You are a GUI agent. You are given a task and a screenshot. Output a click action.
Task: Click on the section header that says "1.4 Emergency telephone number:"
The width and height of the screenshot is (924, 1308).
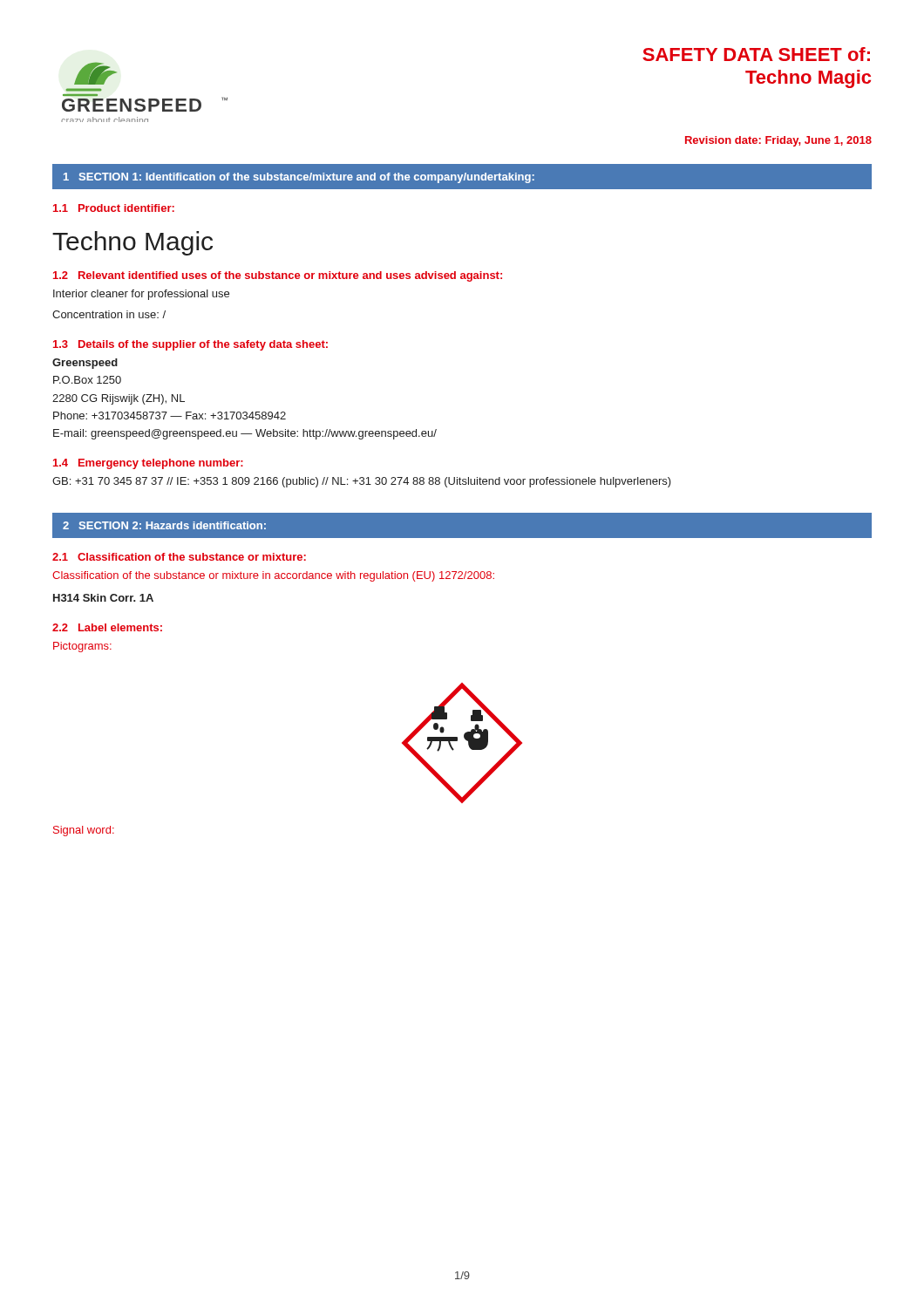[148, 463]
